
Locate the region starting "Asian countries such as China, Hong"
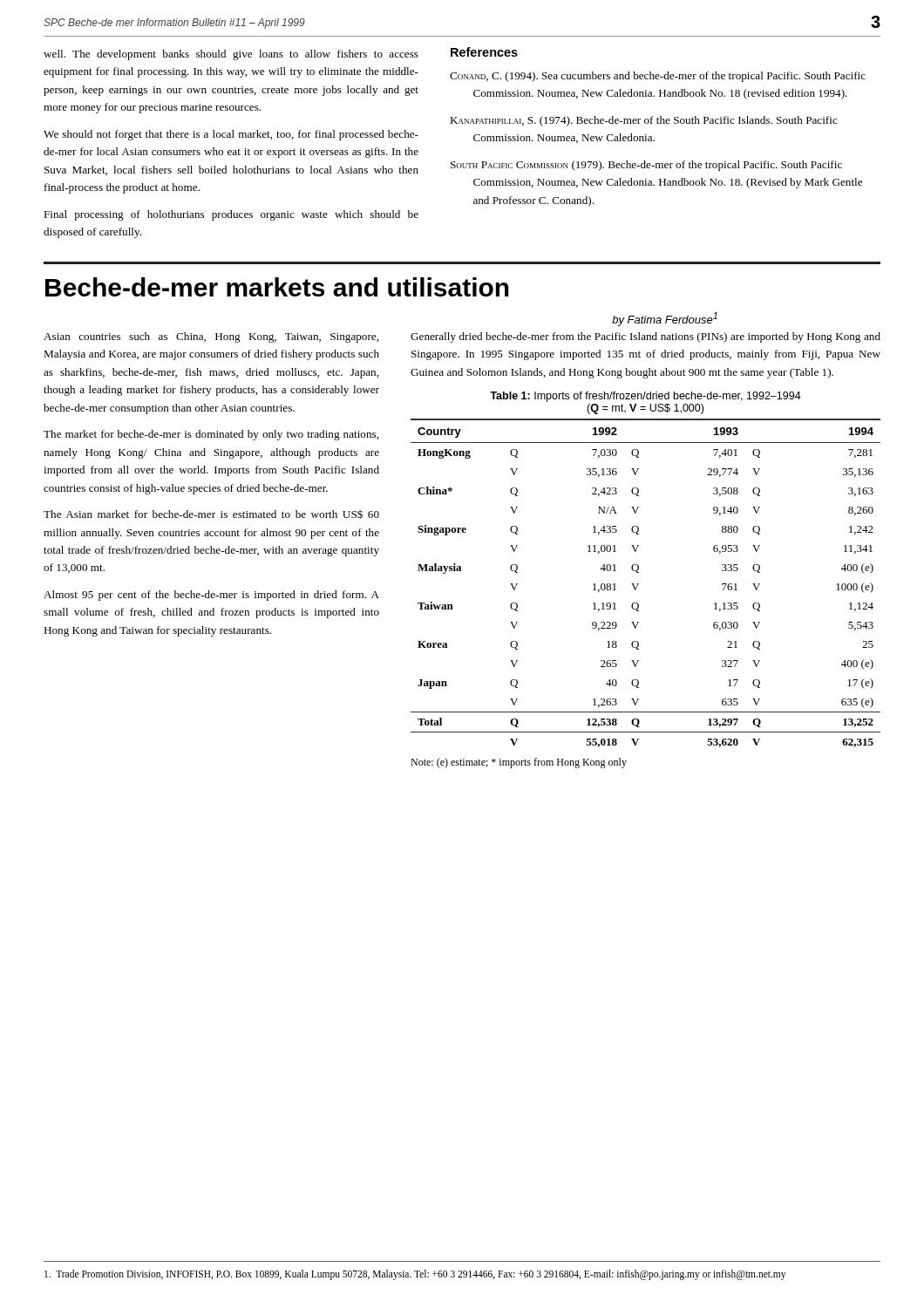tap(211, 484)
